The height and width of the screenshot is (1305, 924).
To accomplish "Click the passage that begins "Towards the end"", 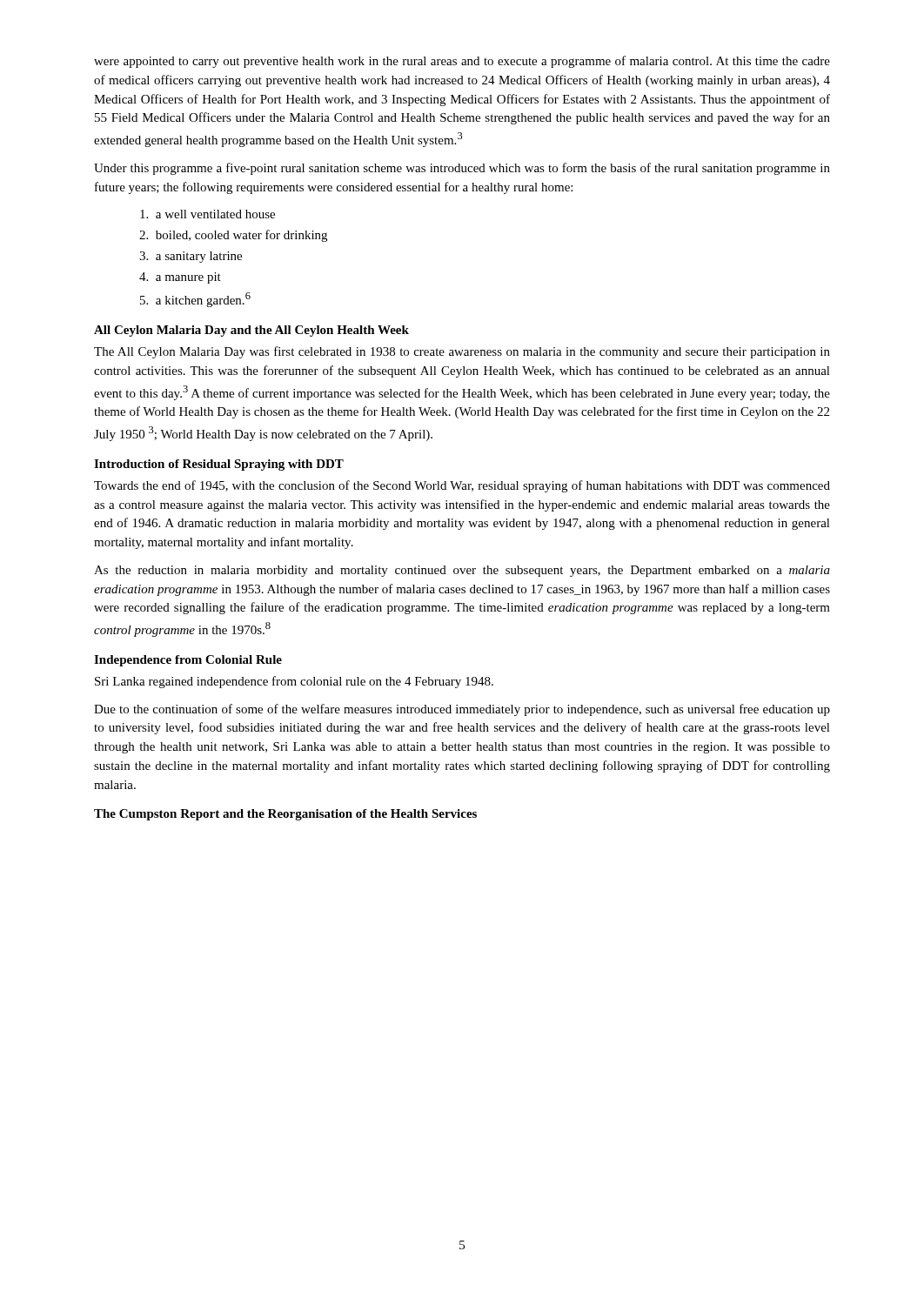I will click(x=462, y=514).
